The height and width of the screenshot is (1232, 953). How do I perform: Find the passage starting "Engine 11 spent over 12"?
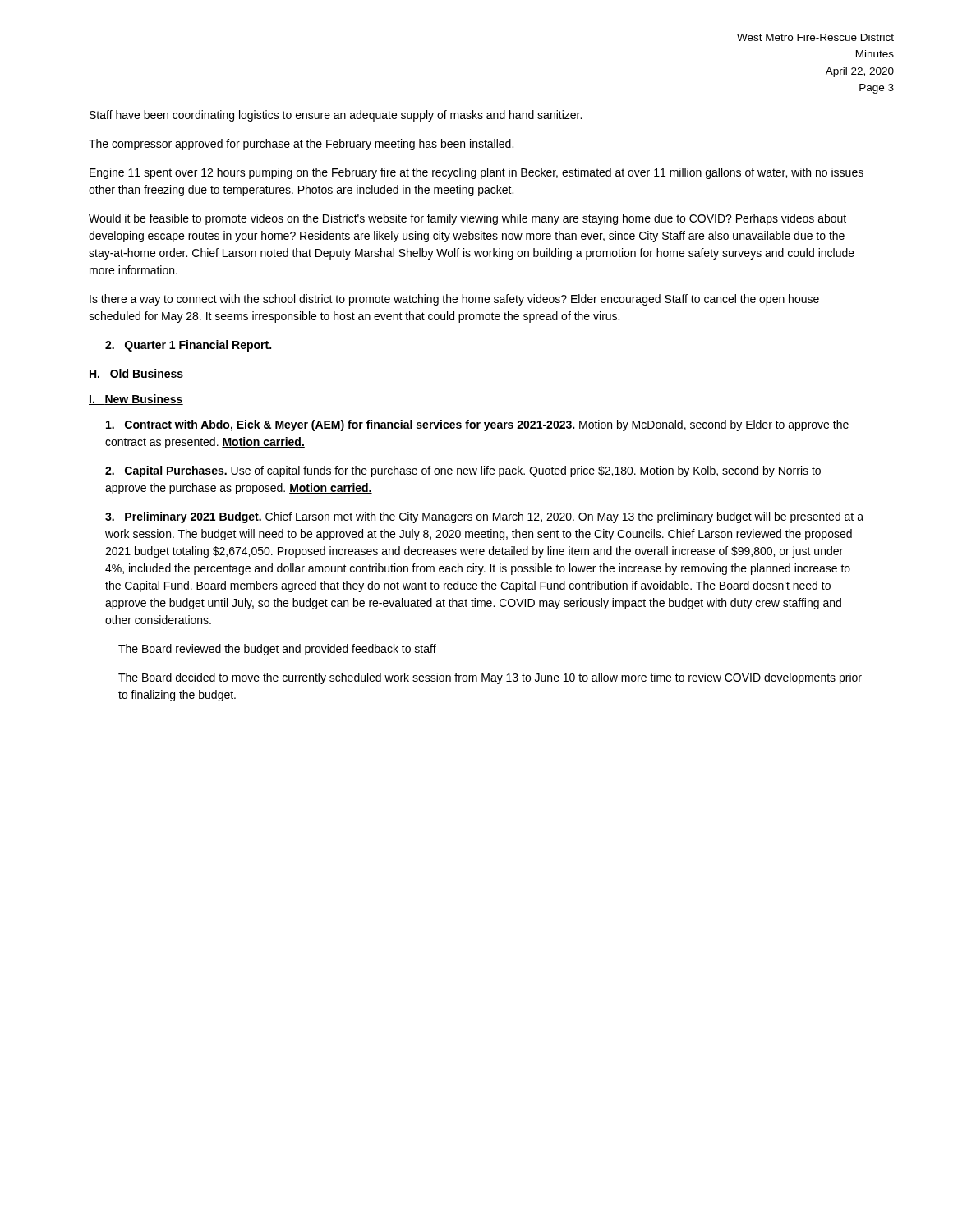tap(476, 181)
